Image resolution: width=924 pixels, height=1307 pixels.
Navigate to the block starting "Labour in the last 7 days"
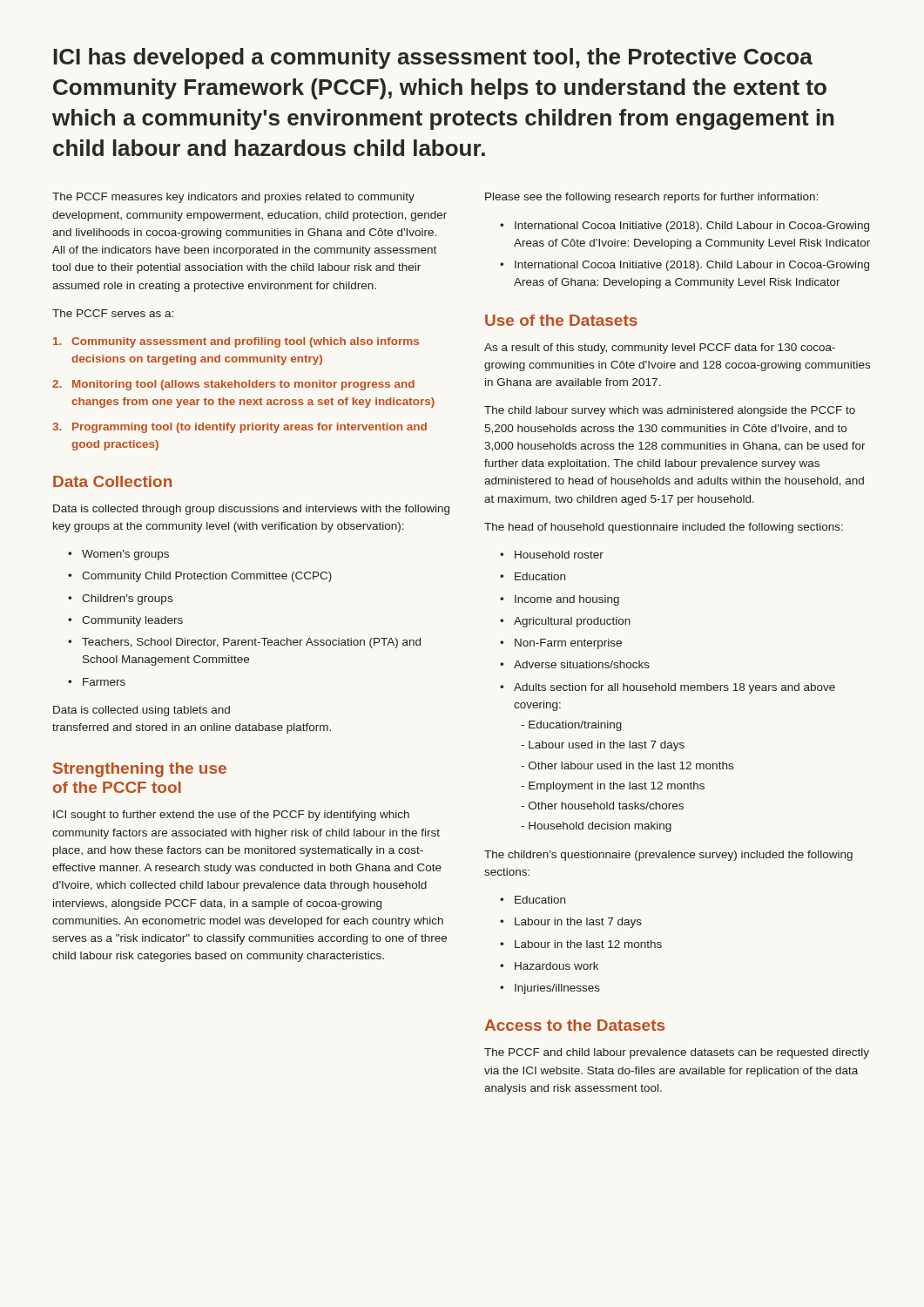tap(578, 922)
